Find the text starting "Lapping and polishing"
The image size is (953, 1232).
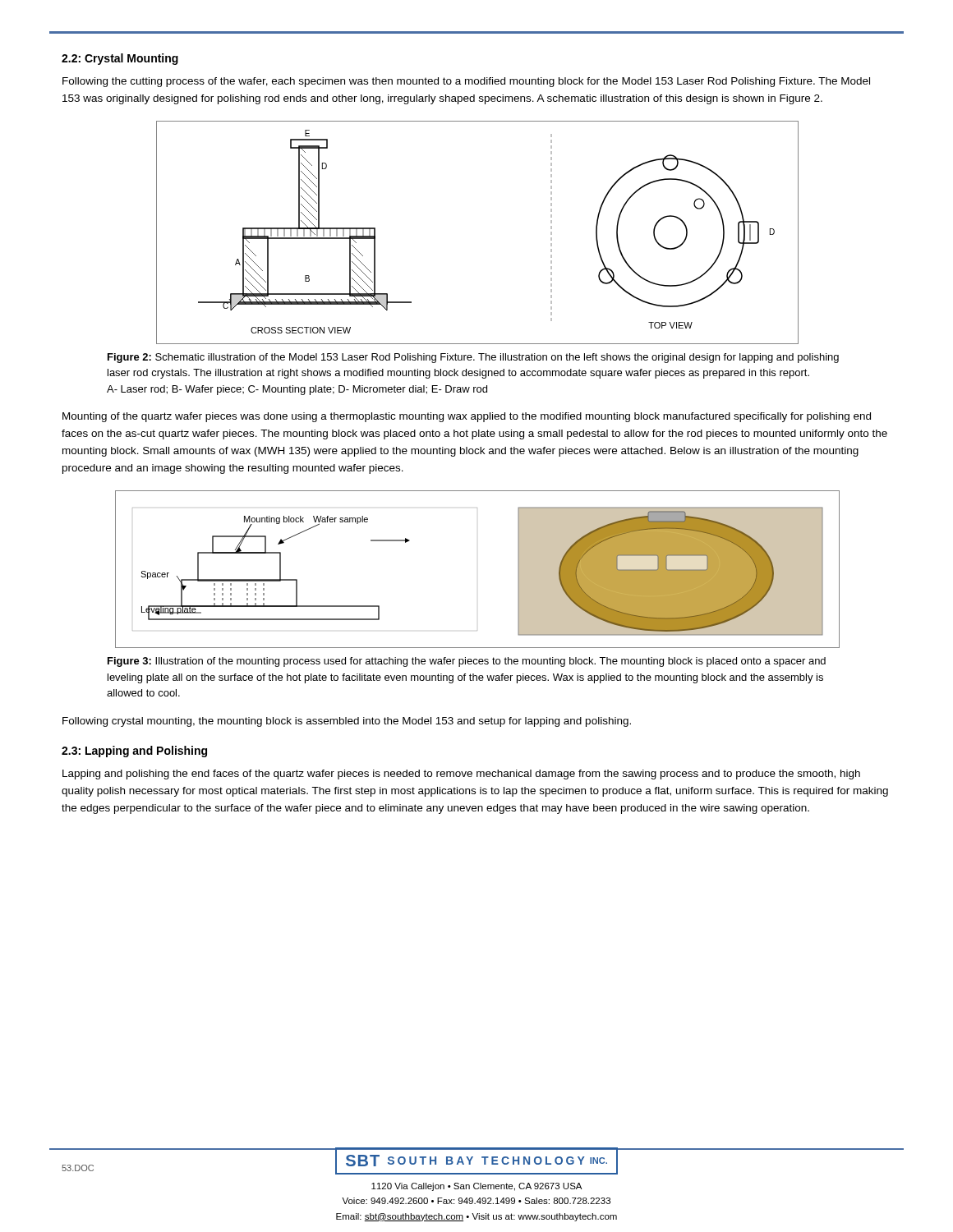pyautogui.click(x=475, y=791)
